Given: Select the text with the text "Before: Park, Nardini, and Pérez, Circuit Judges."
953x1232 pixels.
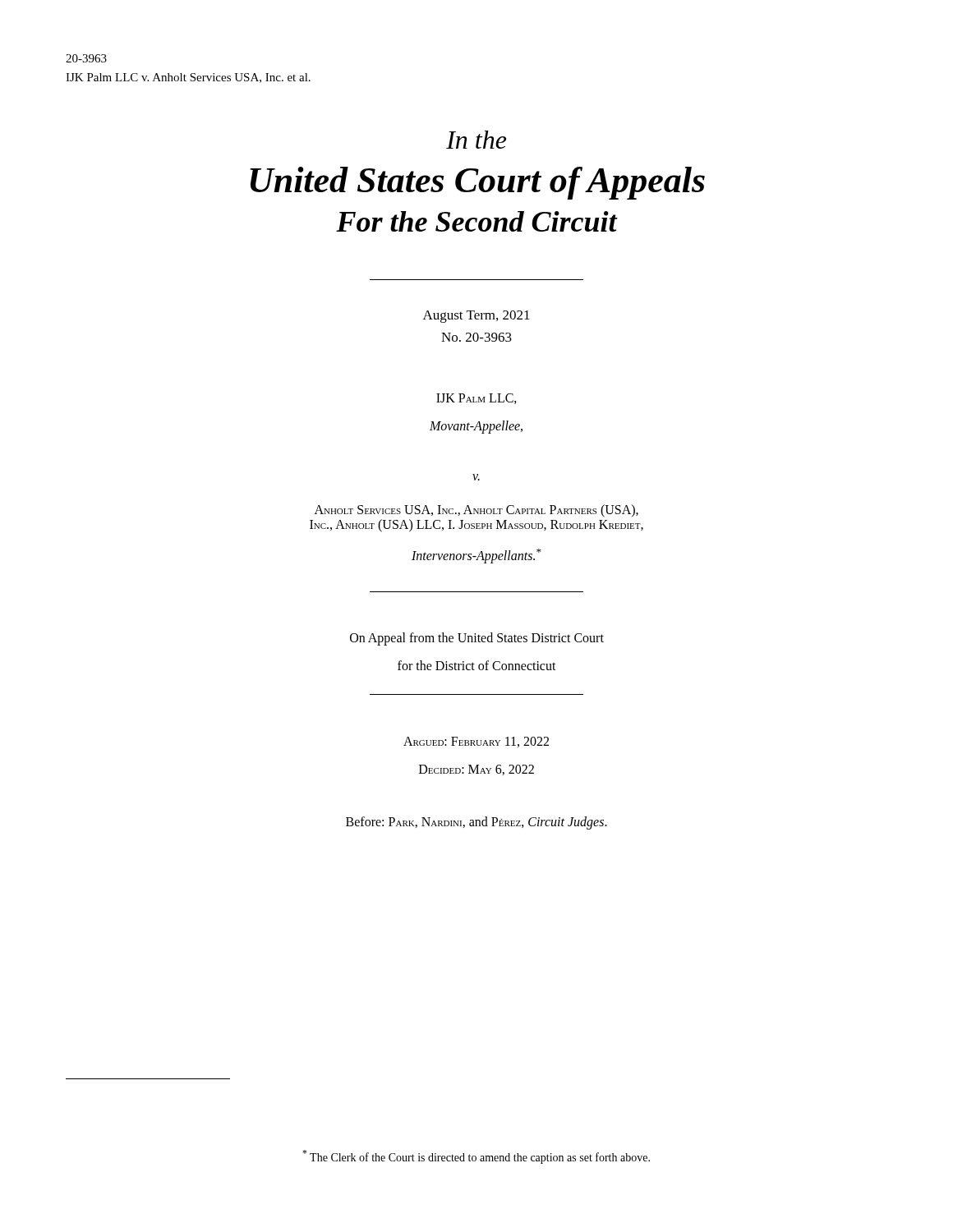Looking at the screenshot, I should pos(476,822).
